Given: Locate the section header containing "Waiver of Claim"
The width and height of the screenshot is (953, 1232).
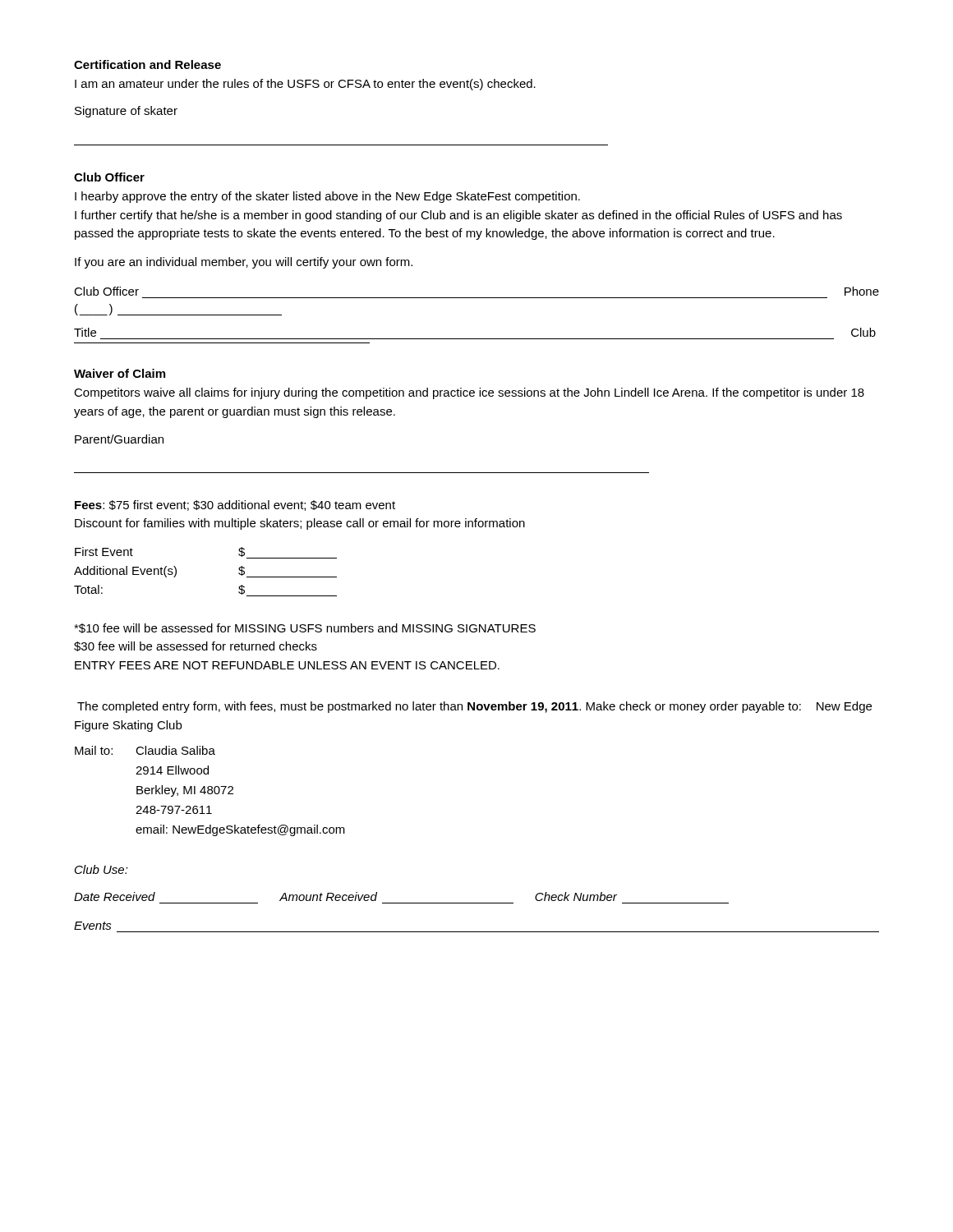Looking at the screenshot, I should 120,373.
